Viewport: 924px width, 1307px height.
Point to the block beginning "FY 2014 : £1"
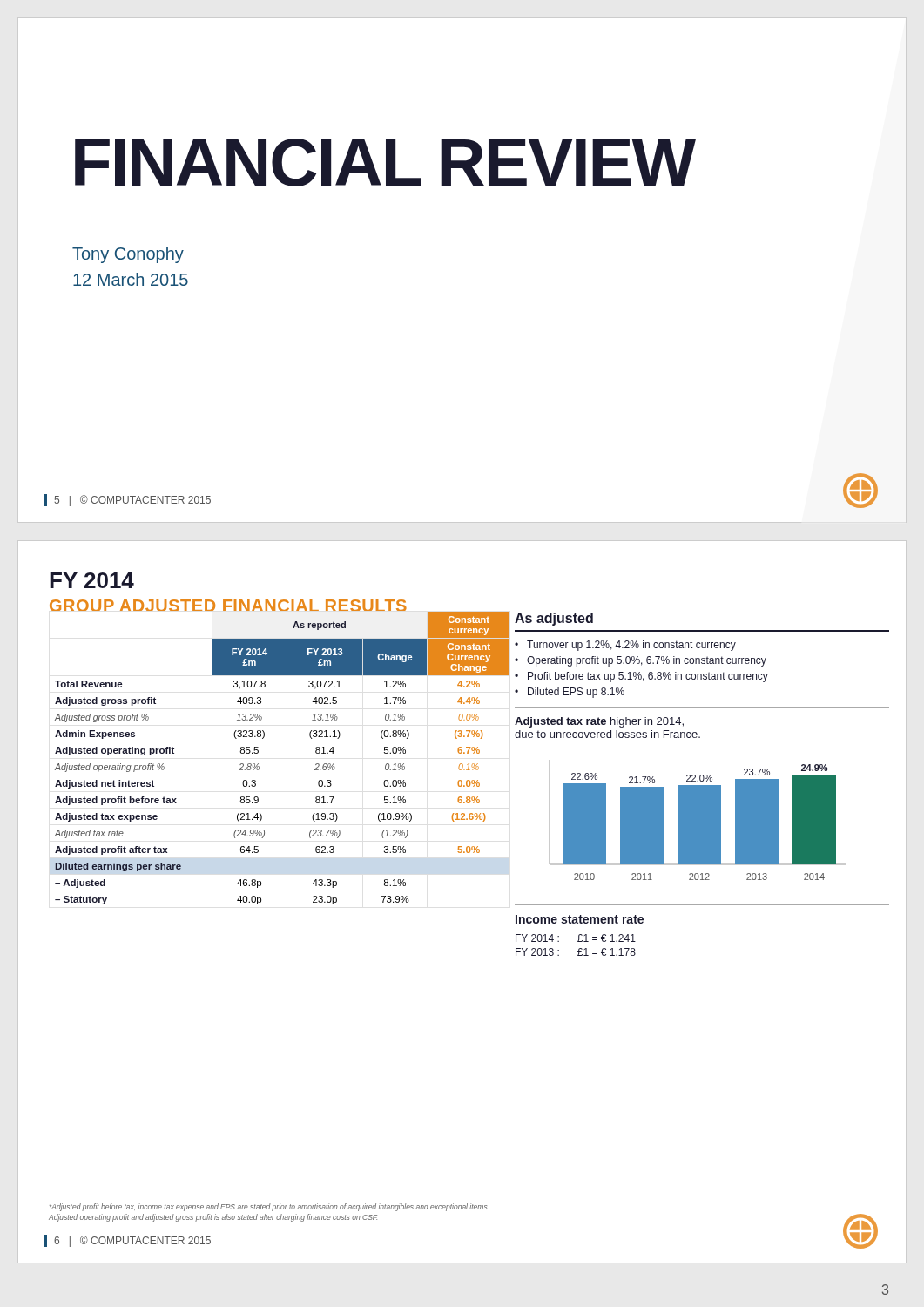[x=575, y=945]
